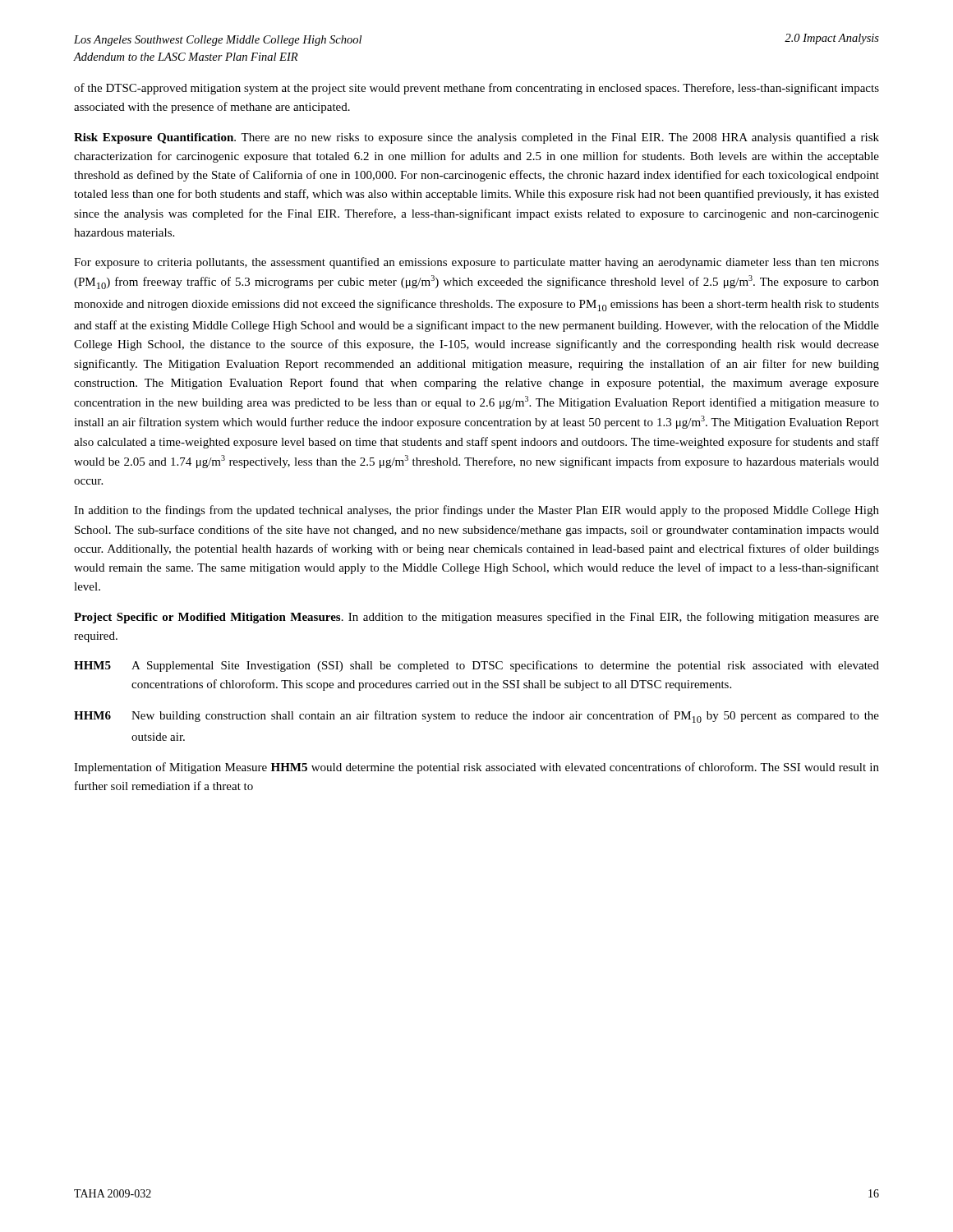Where is the passage that starts "Risk Exposure Quantification. There are no new risks"?

point(476,185)
